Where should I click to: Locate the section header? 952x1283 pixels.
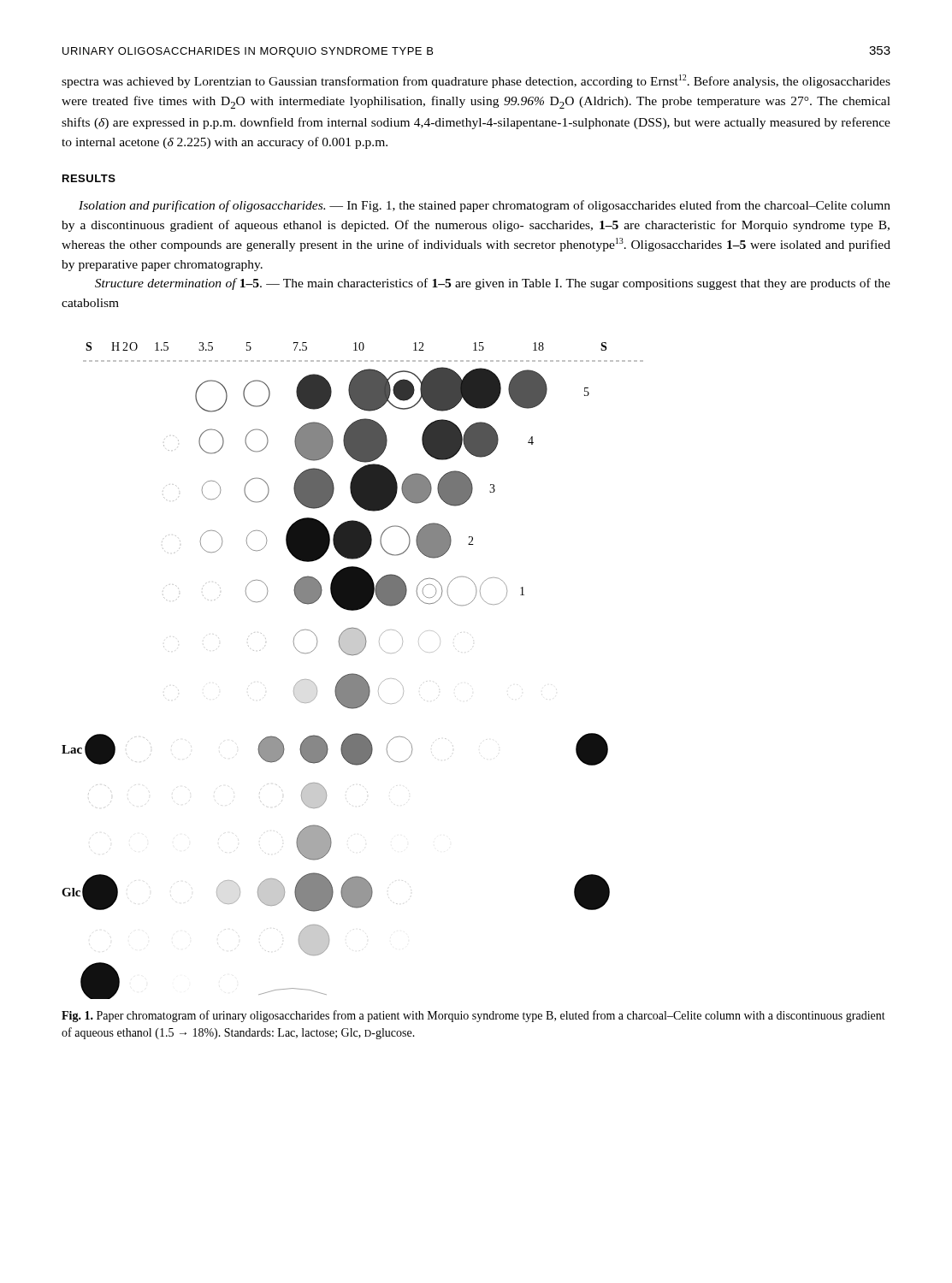pos(89,178)
